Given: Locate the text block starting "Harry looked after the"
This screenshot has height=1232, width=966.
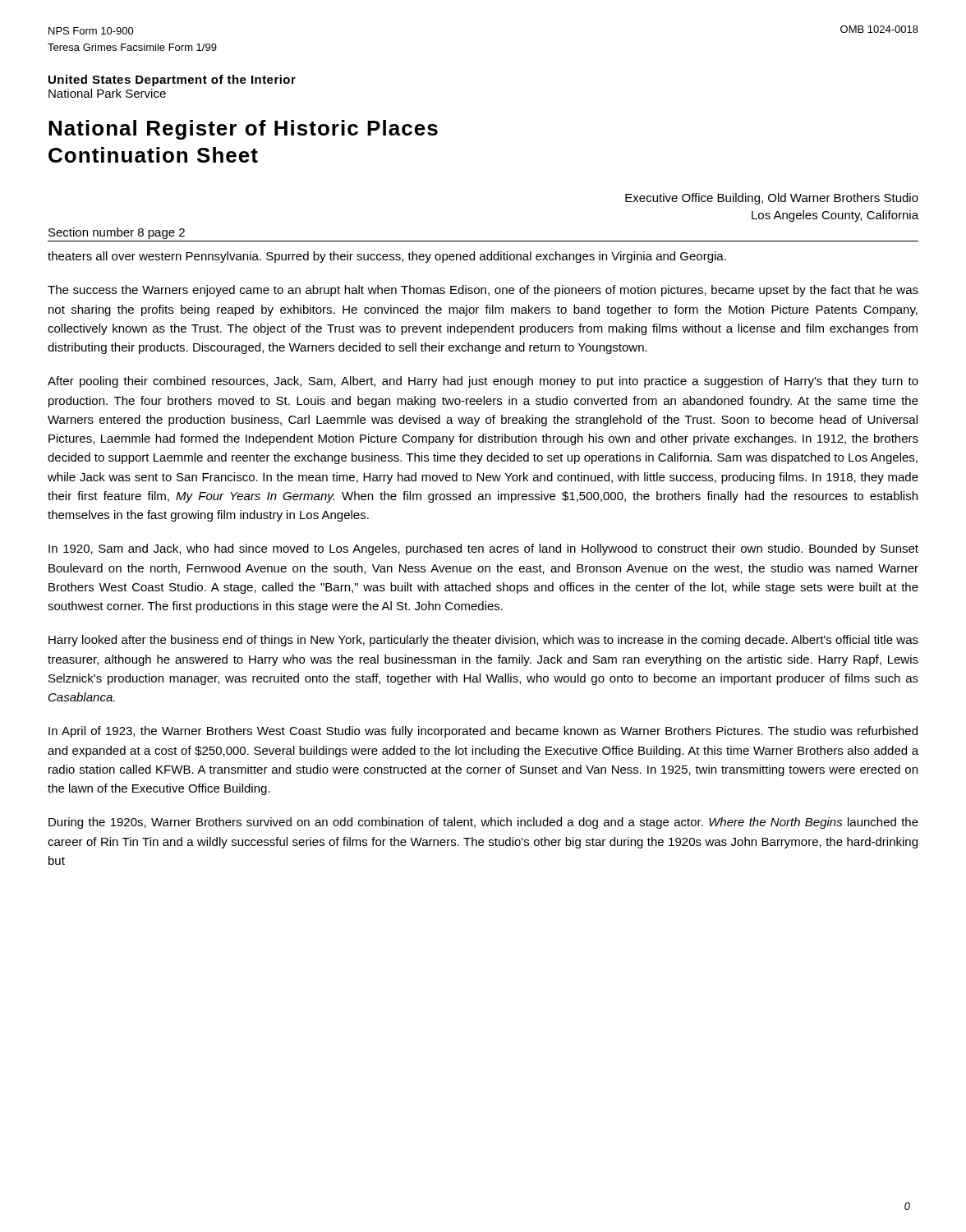Looking at the screenshot, I should tap(483, 668).
